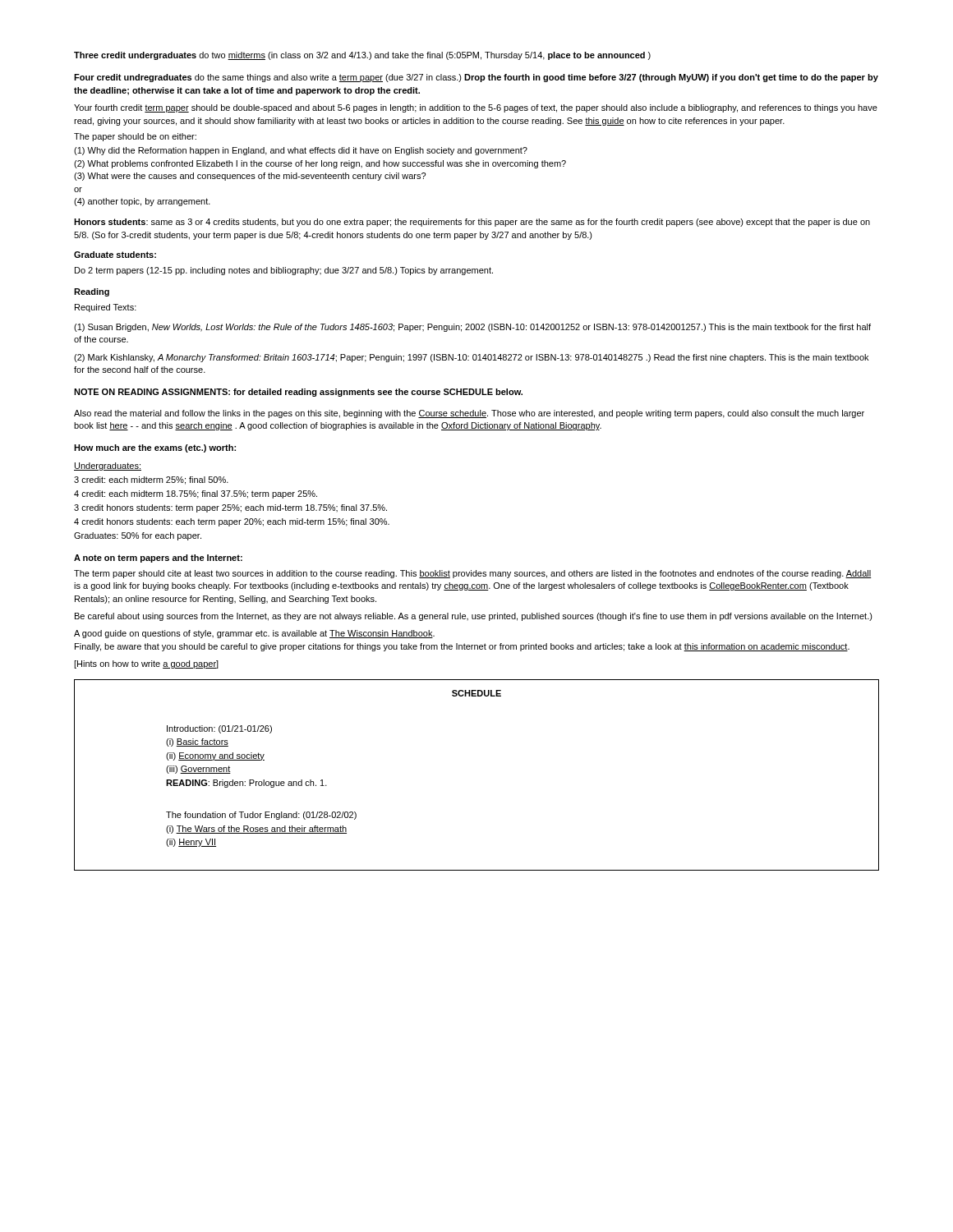
Task: Click where it says "Graduate students:"
Action: tap(115, 255)
